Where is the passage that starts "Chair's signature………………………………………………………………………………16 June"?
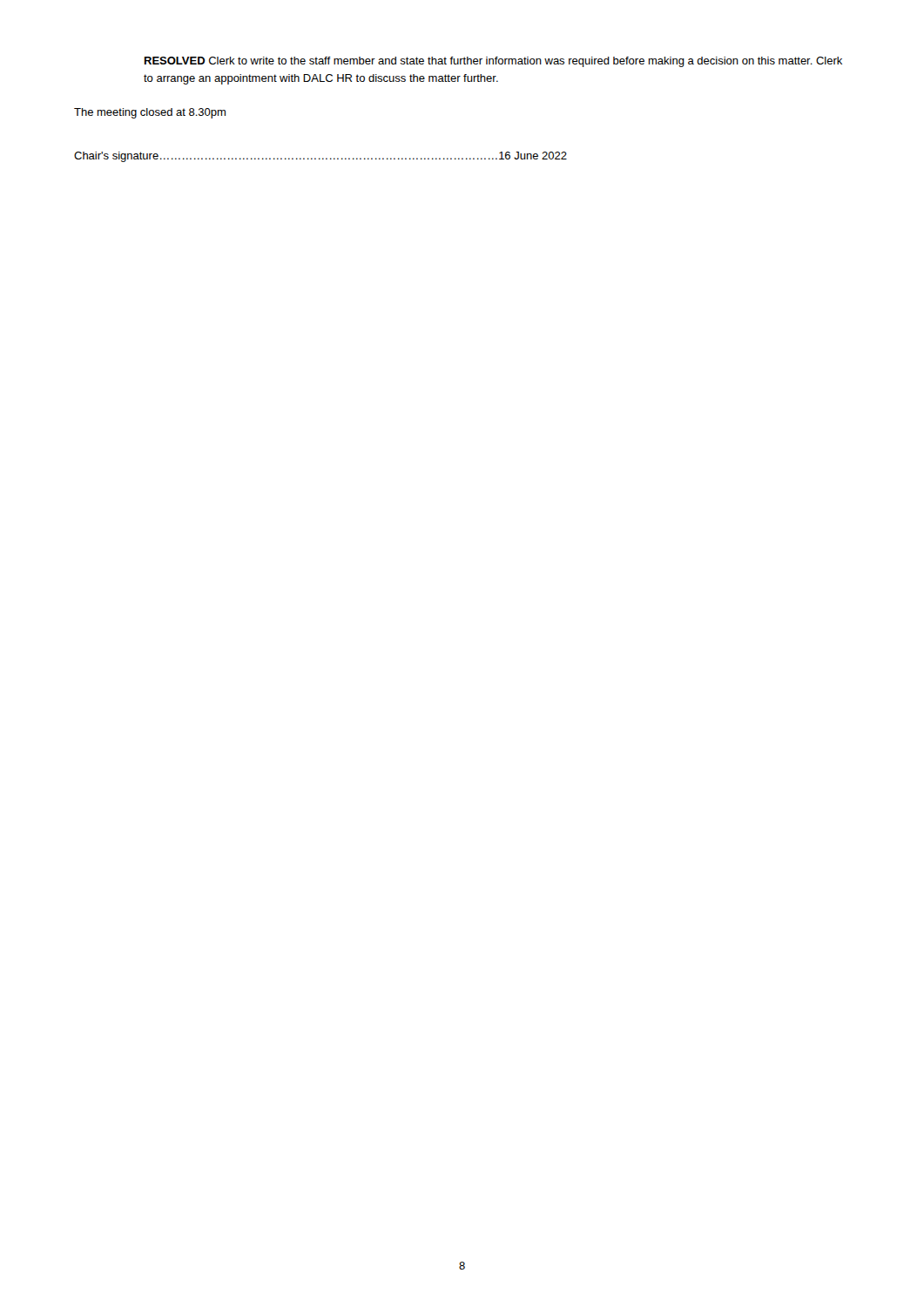The width and height of the screenshot is (924, 1307). [320, 155]
